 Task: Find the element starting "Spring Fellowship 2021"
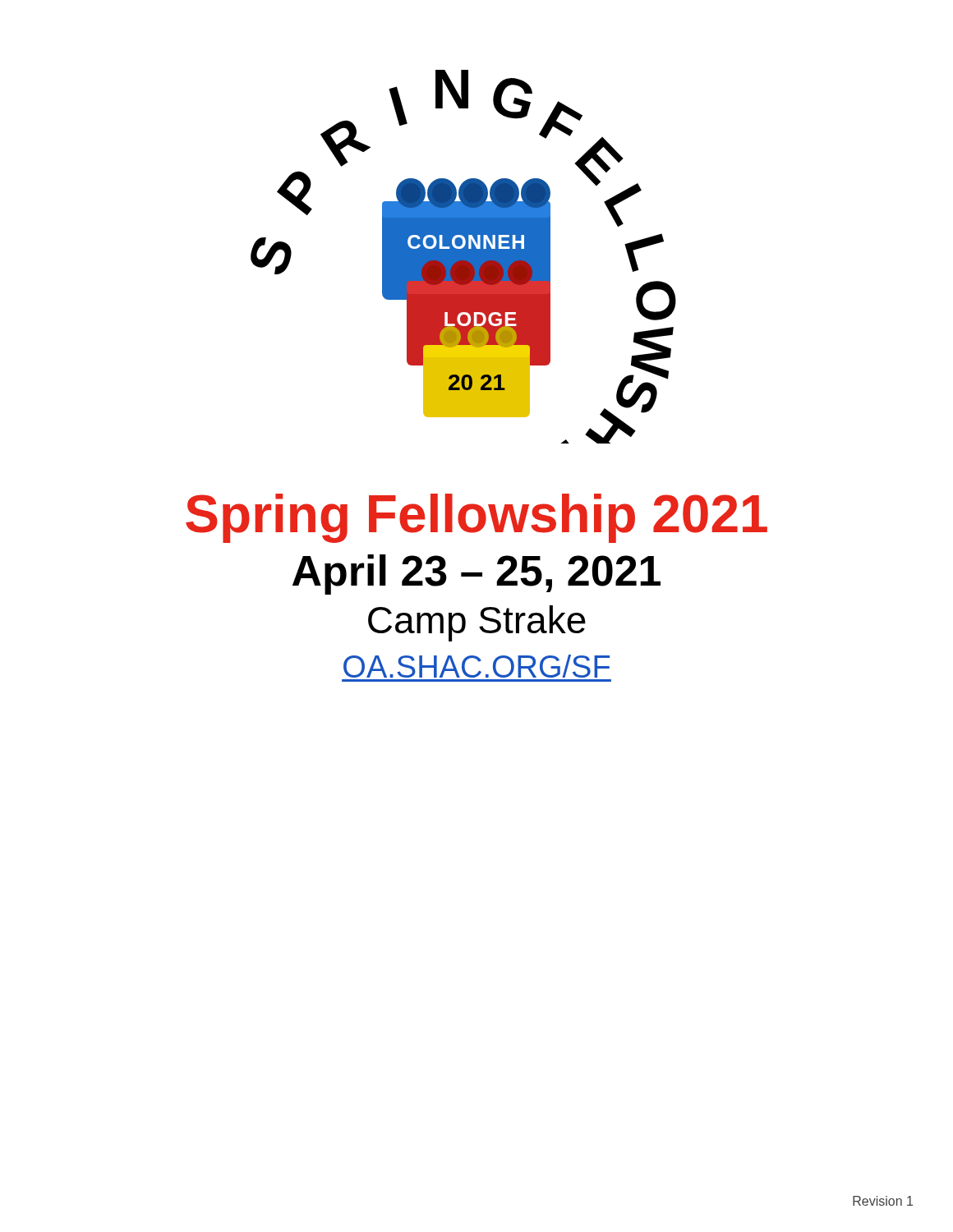(476, 587)
